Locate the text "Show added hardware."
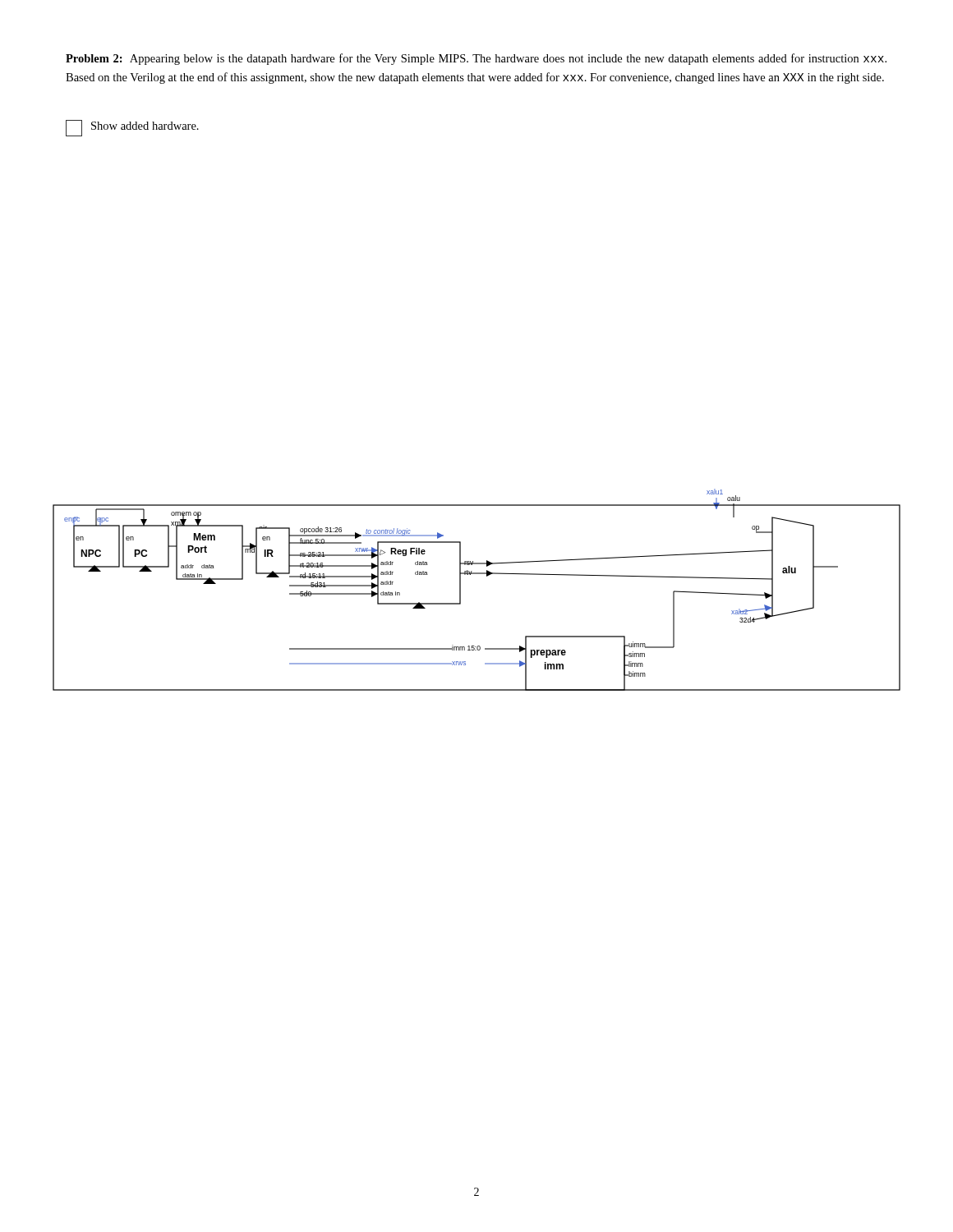The height and width of the screenshot is (1232, 953). pos(132,128)
